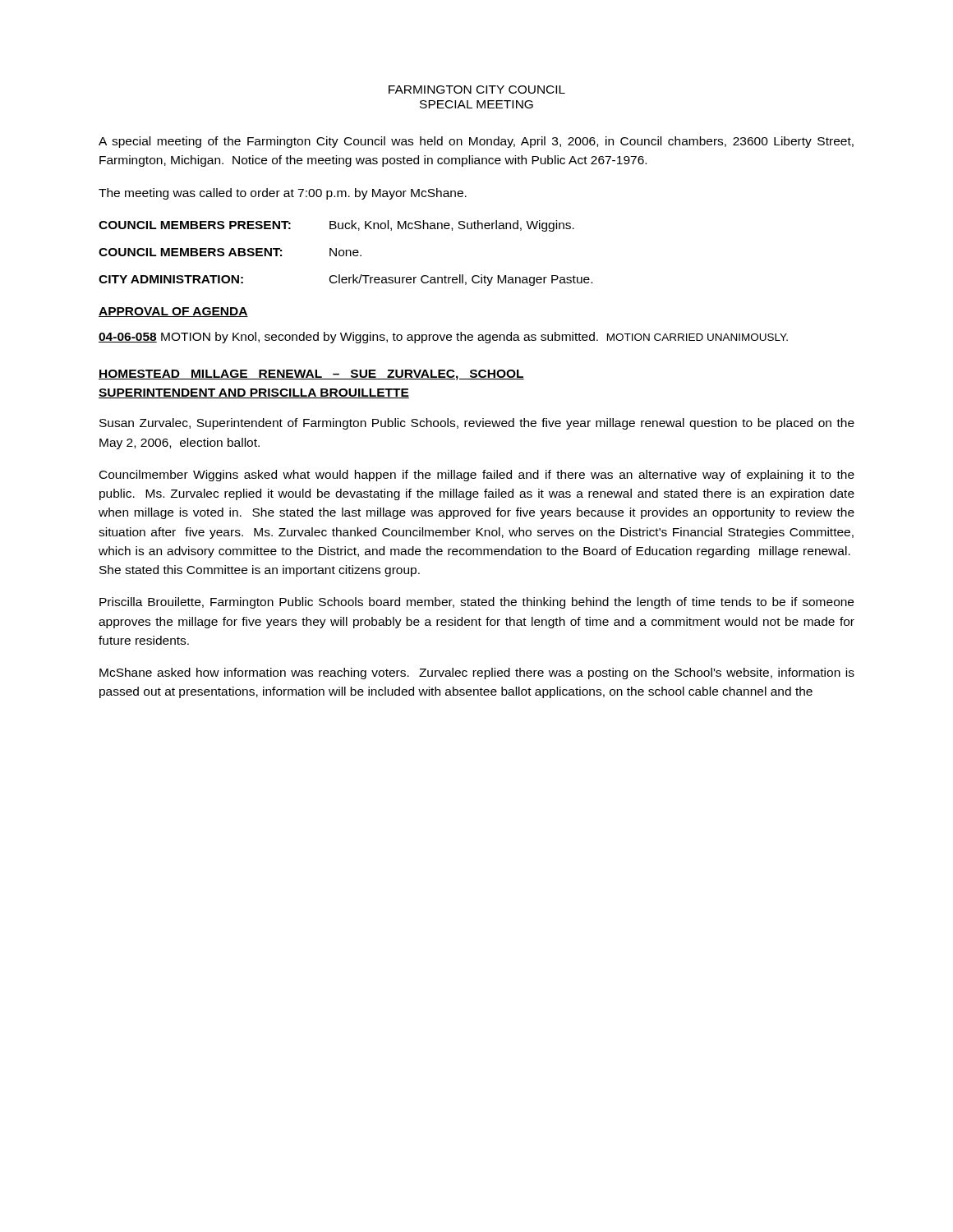Find the block on this page that starts "COUNCIL MEMBERS PRESENT: Buck, Knol, McShane, Sutherland,"
Screen dimensions: 1232x953
(476, 225)
